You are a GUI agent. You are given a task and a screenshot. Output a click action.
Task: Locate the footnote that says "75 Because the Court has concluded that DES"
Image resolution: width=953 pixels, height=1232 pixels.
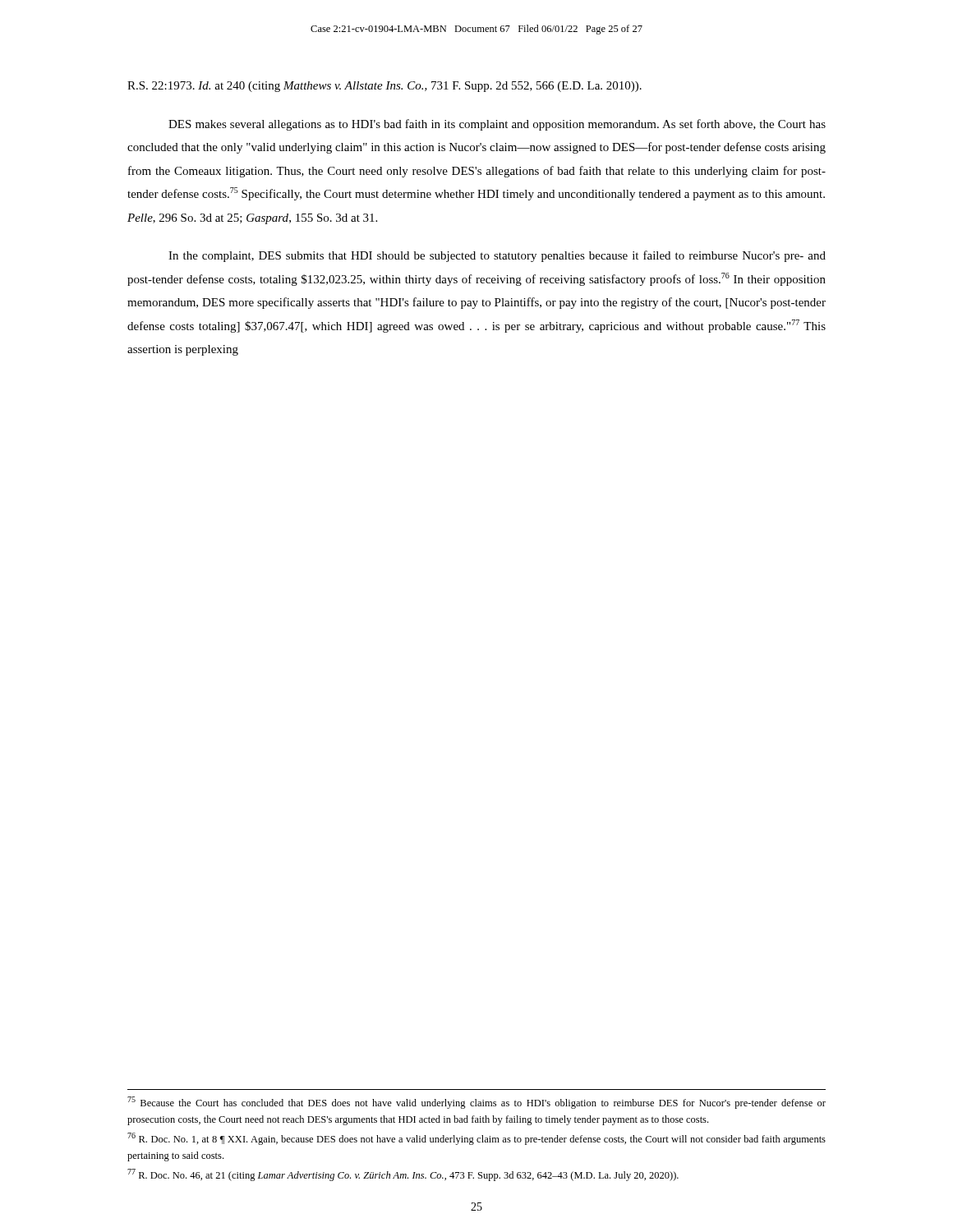[x=476, y=1110]
